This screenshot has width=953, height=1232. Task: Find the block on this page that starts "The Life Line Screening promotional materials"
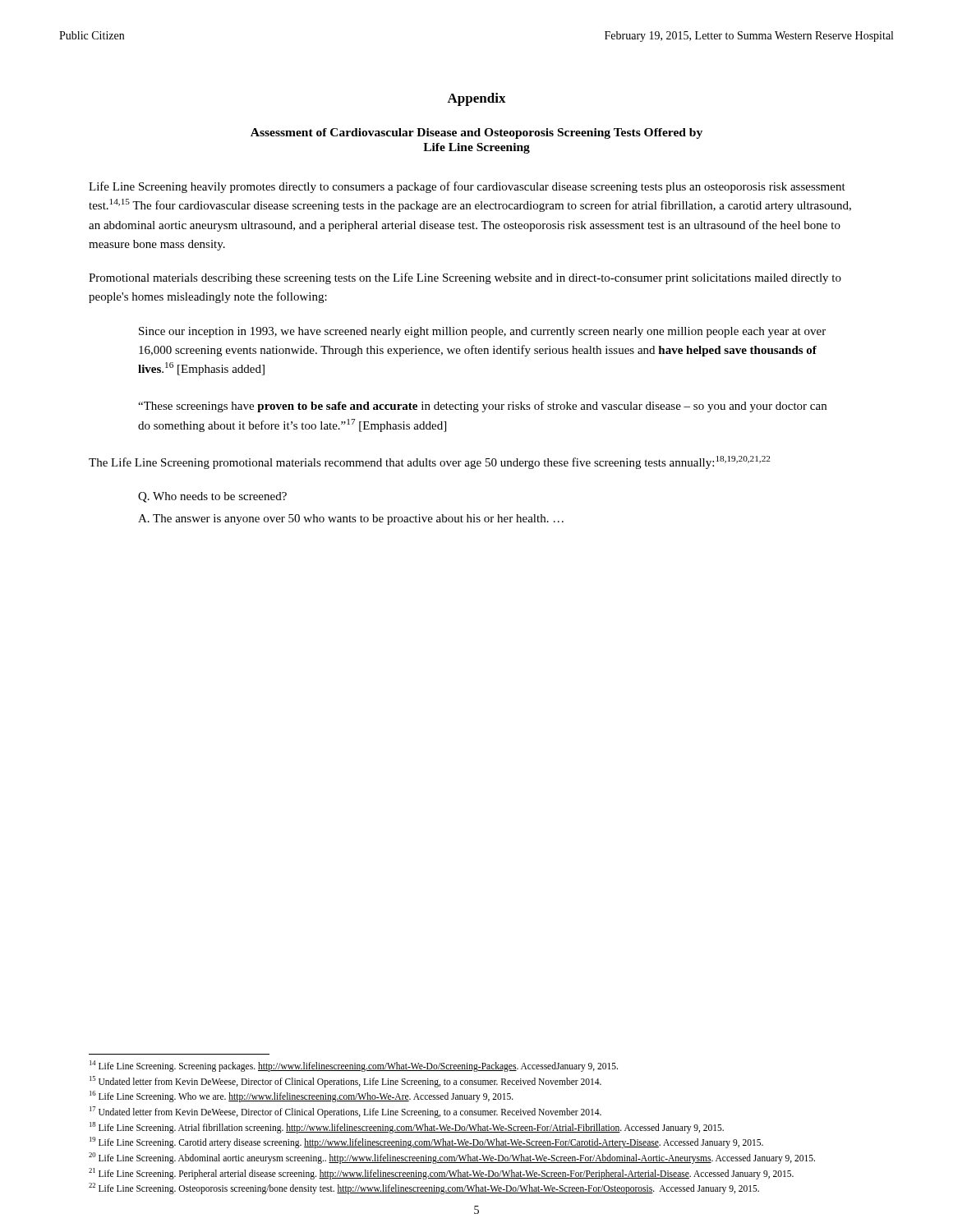coord(430,461)
